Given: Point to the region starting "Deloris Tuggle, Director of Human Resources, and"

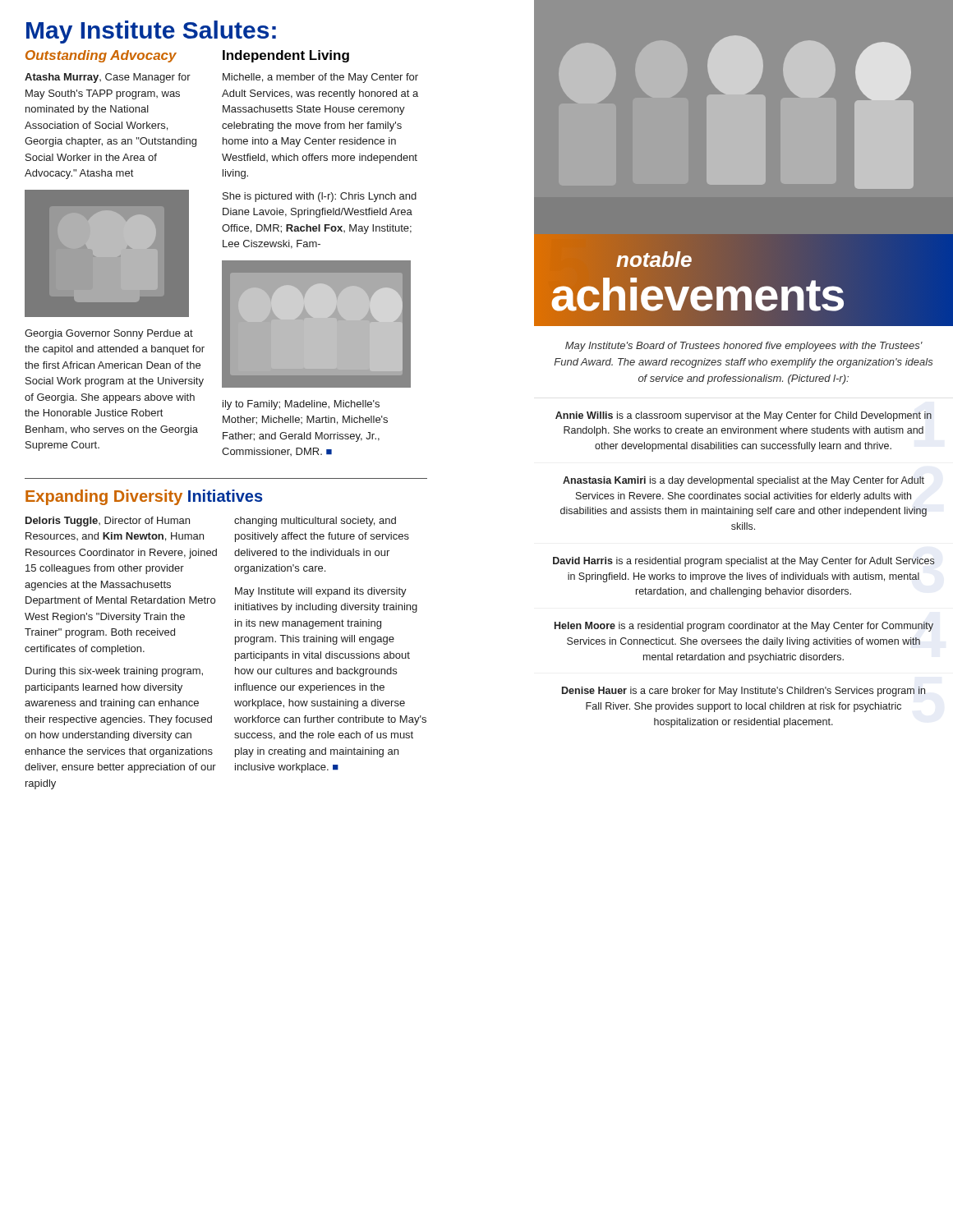Looking at the screenshot, I should tap(121, 584).
